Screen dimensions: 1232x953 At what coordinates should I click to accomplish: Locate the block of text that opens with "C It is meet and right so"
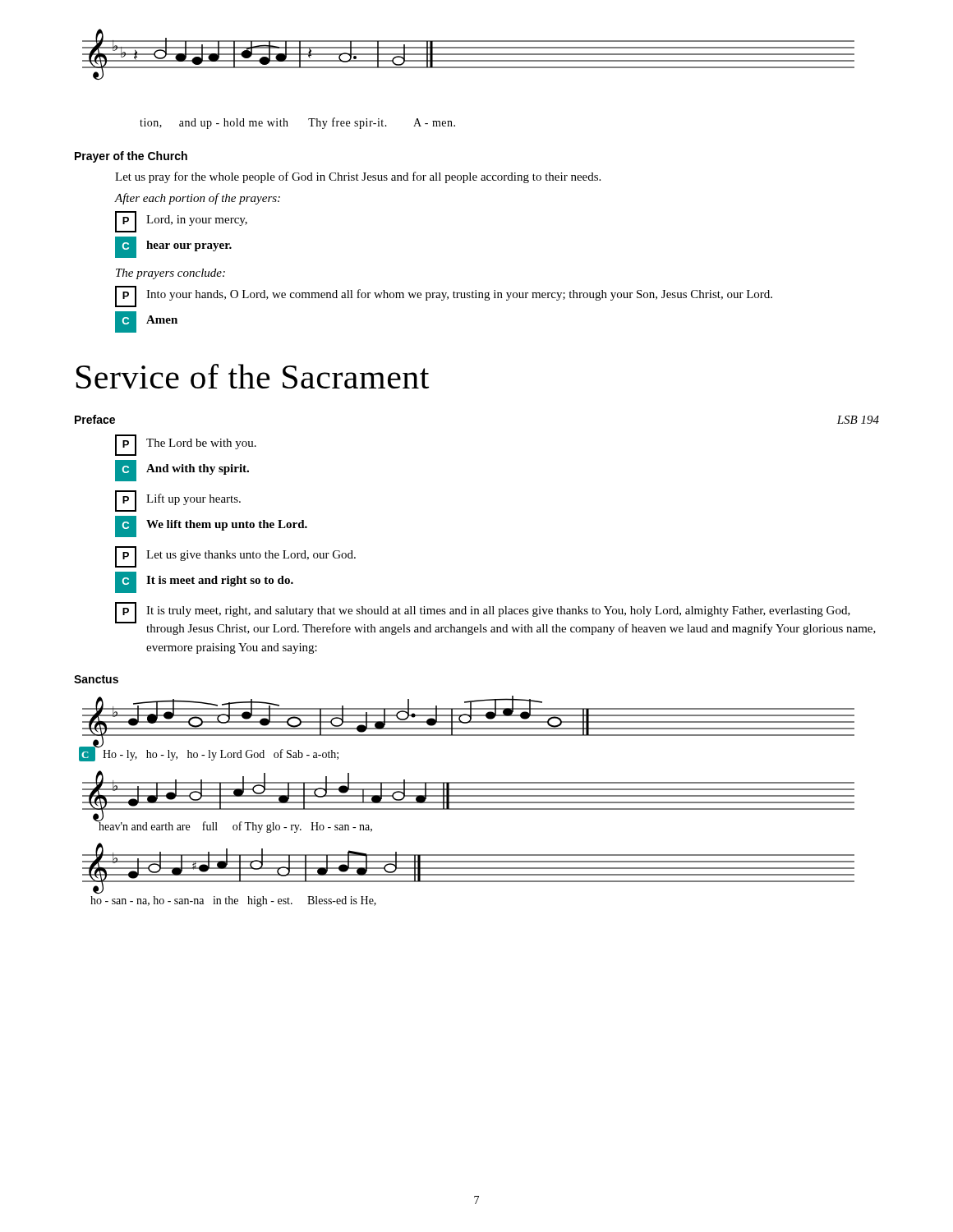tap(204, 582)
